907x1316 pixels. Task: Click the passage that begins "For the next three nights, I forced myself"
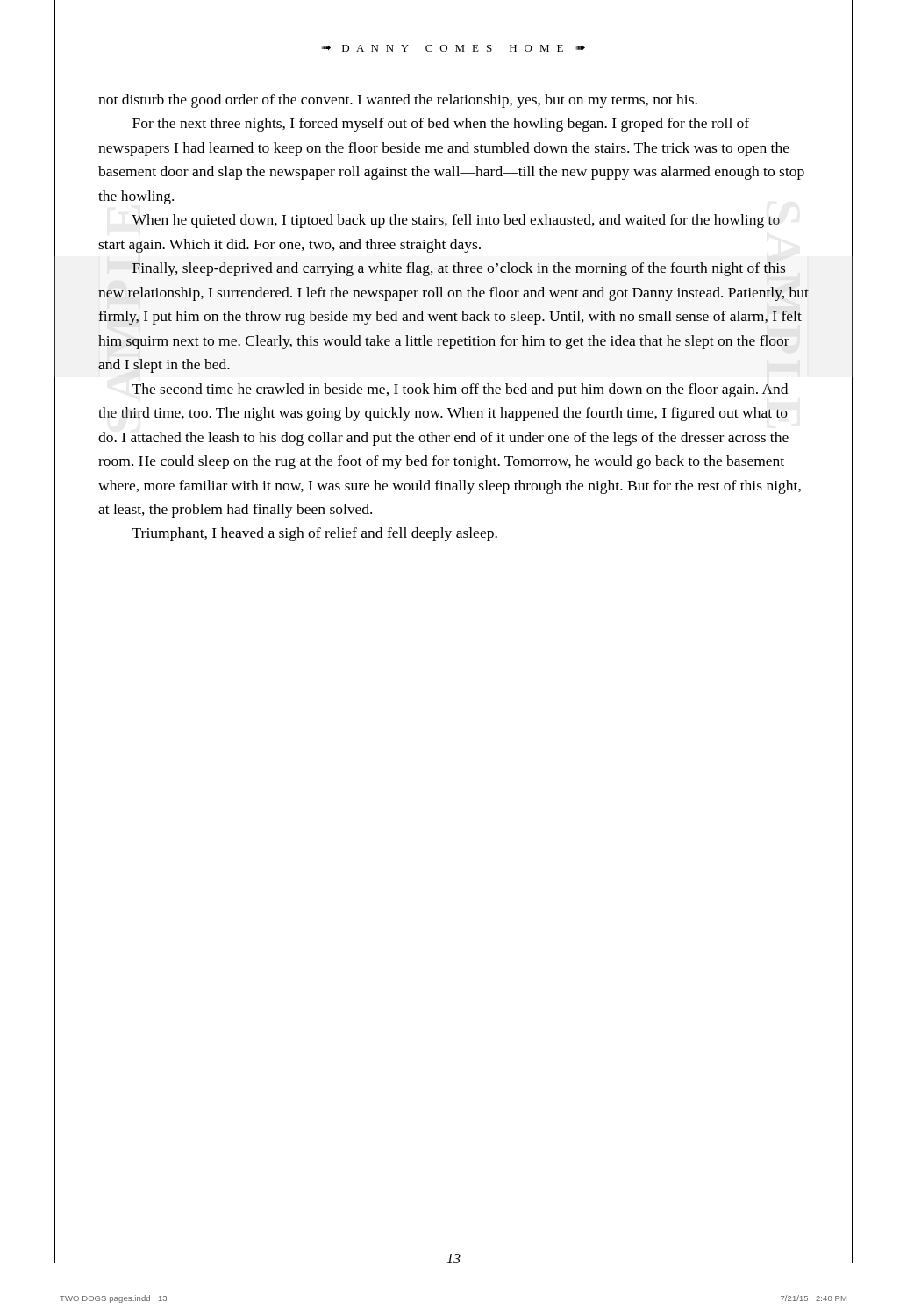click(x=454, y=160)
